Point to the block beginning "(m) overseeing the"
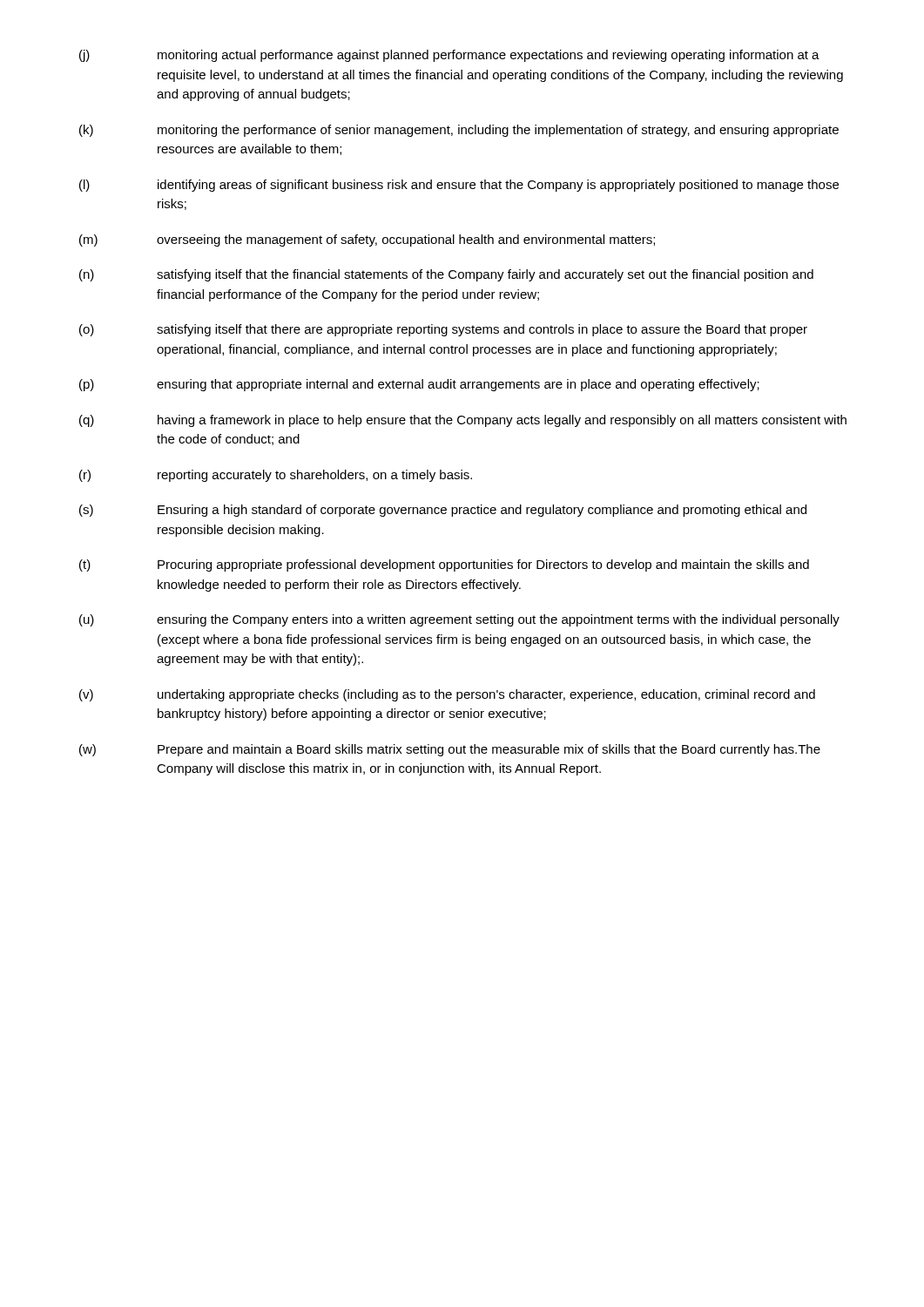924x1307 pixels. [x=462, y=239]
